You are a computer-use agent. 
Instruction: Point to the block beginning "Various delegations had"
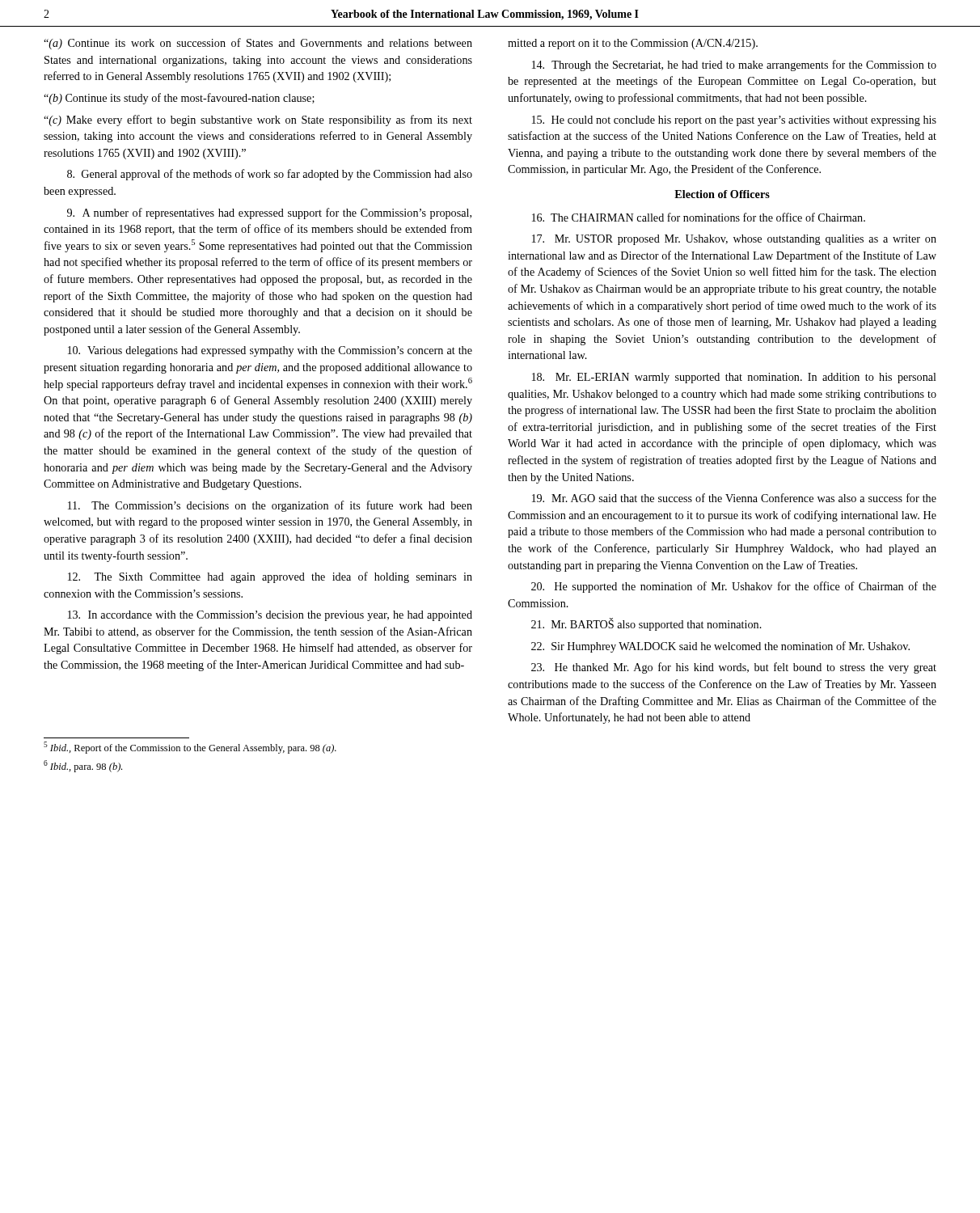[x=258, y=417]
